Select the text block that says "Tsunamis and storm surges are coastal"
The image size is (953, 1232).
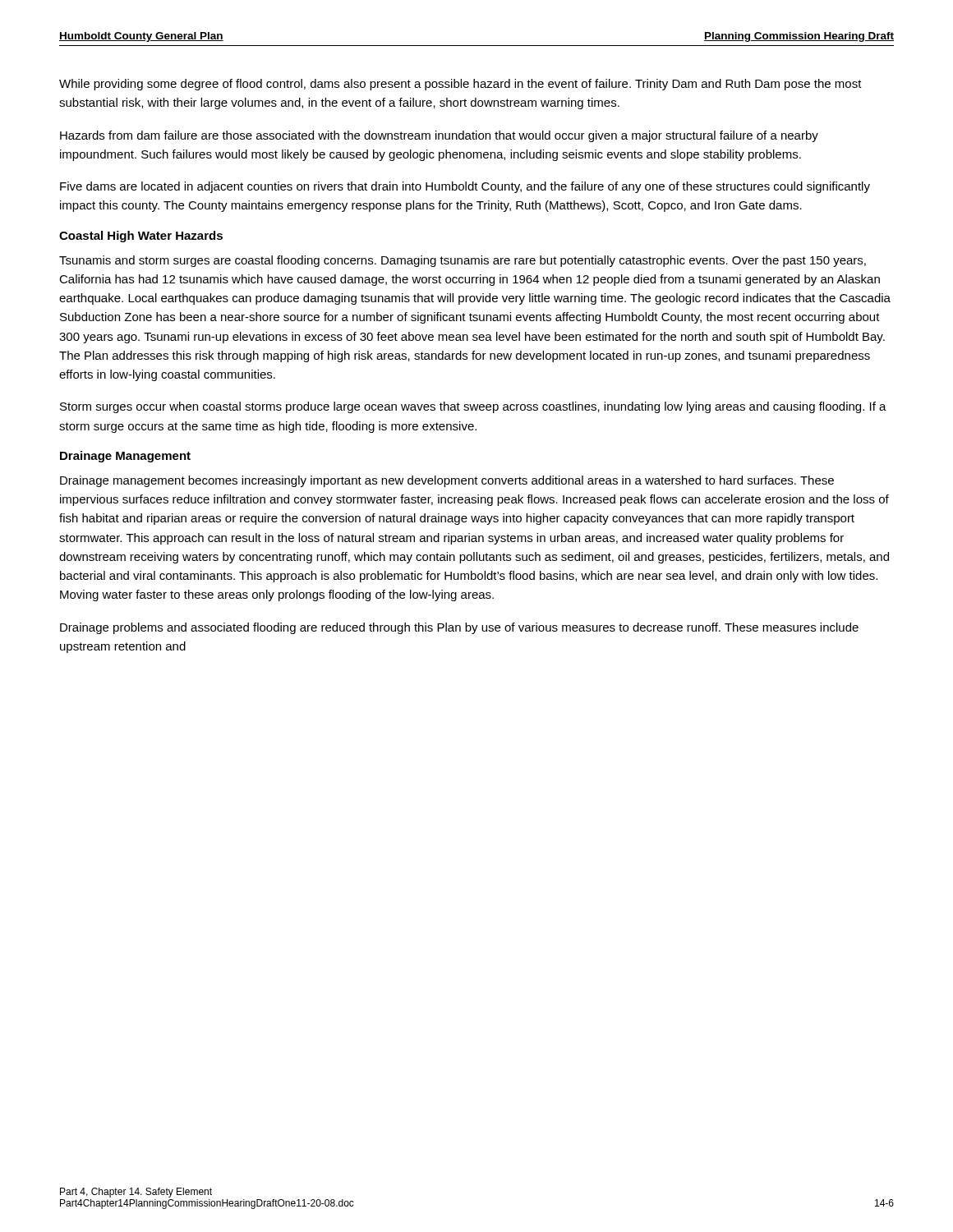coord(475,317)
